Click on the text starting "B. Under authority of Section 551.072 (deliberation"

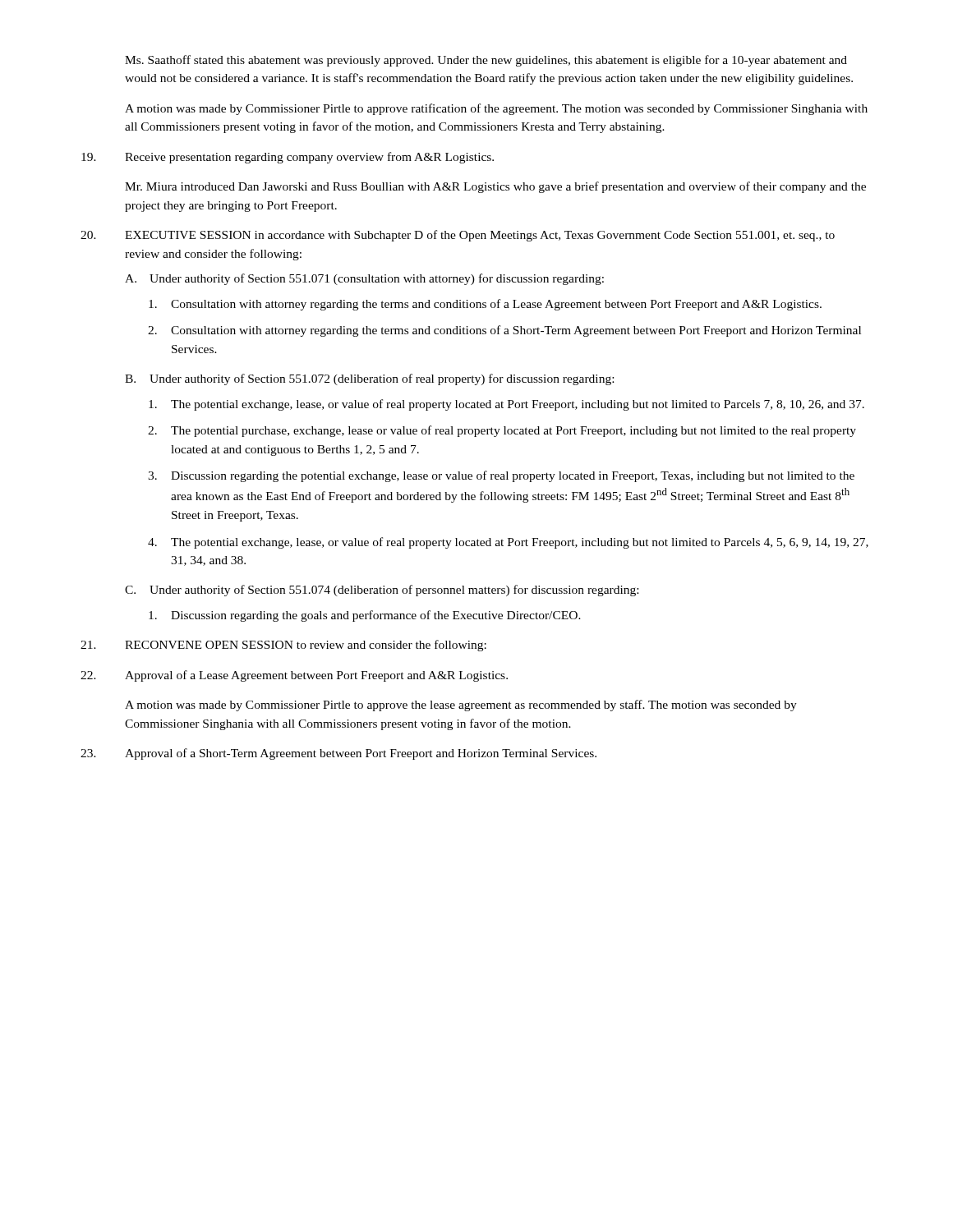499,379
